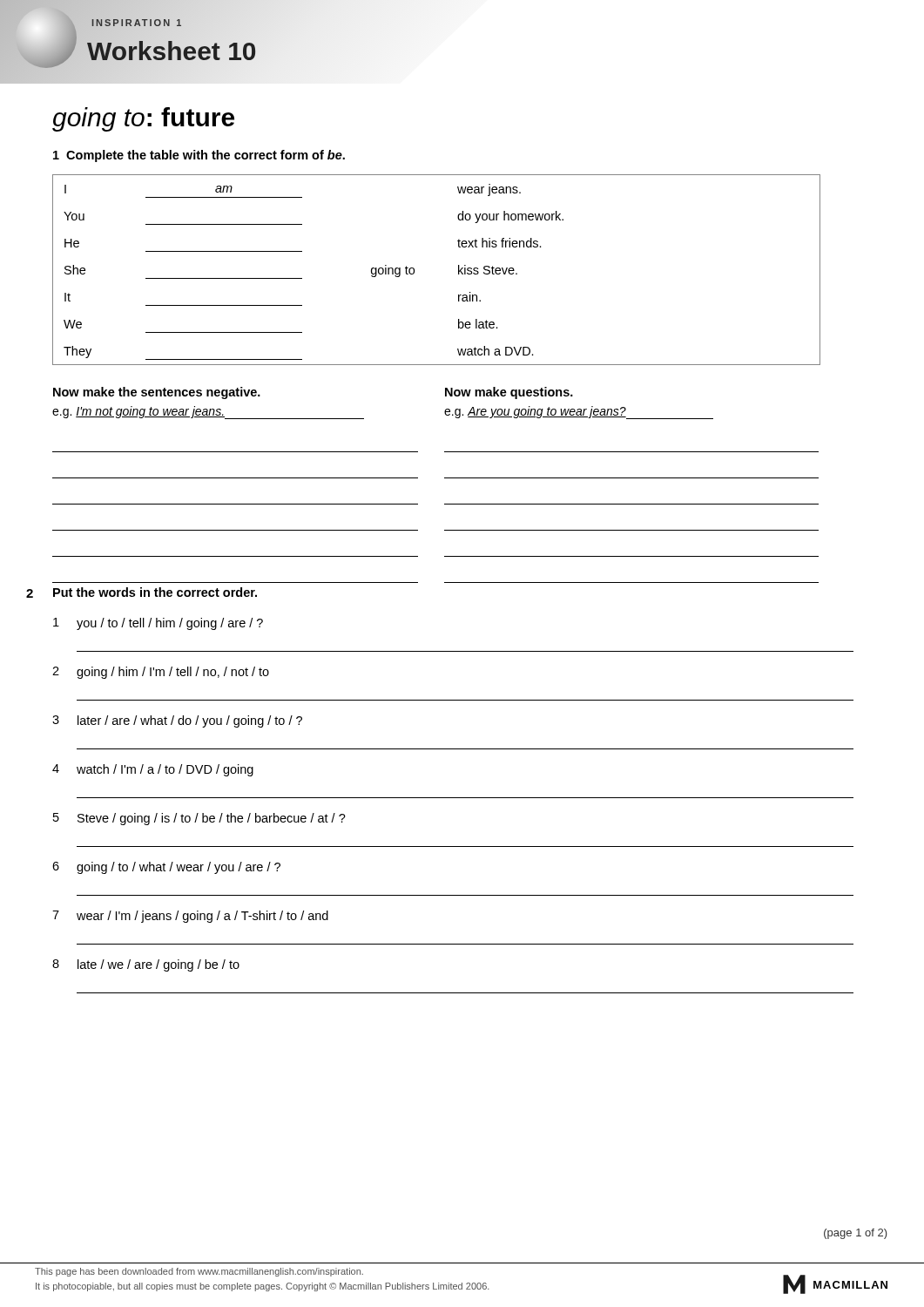The width and height of the screenshot is (924, 1307).
Task: Where is the passage that starts "5 Steve / going / is / to"?
Action: (x=453, y=835)
